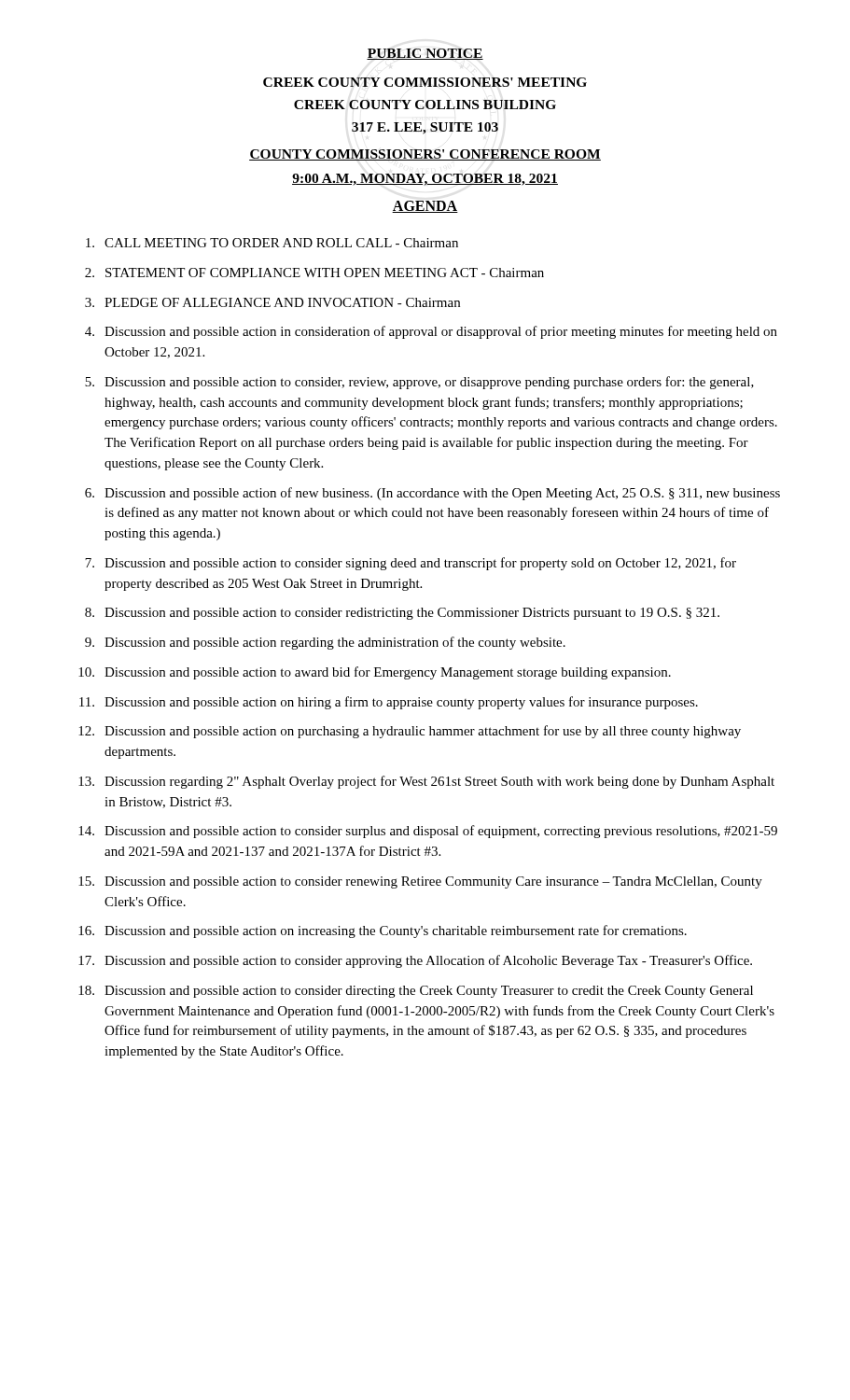Find the section header on this page that starts "CREEK COUNTY COMMISSIONERS'"

(x=425, y=104)
